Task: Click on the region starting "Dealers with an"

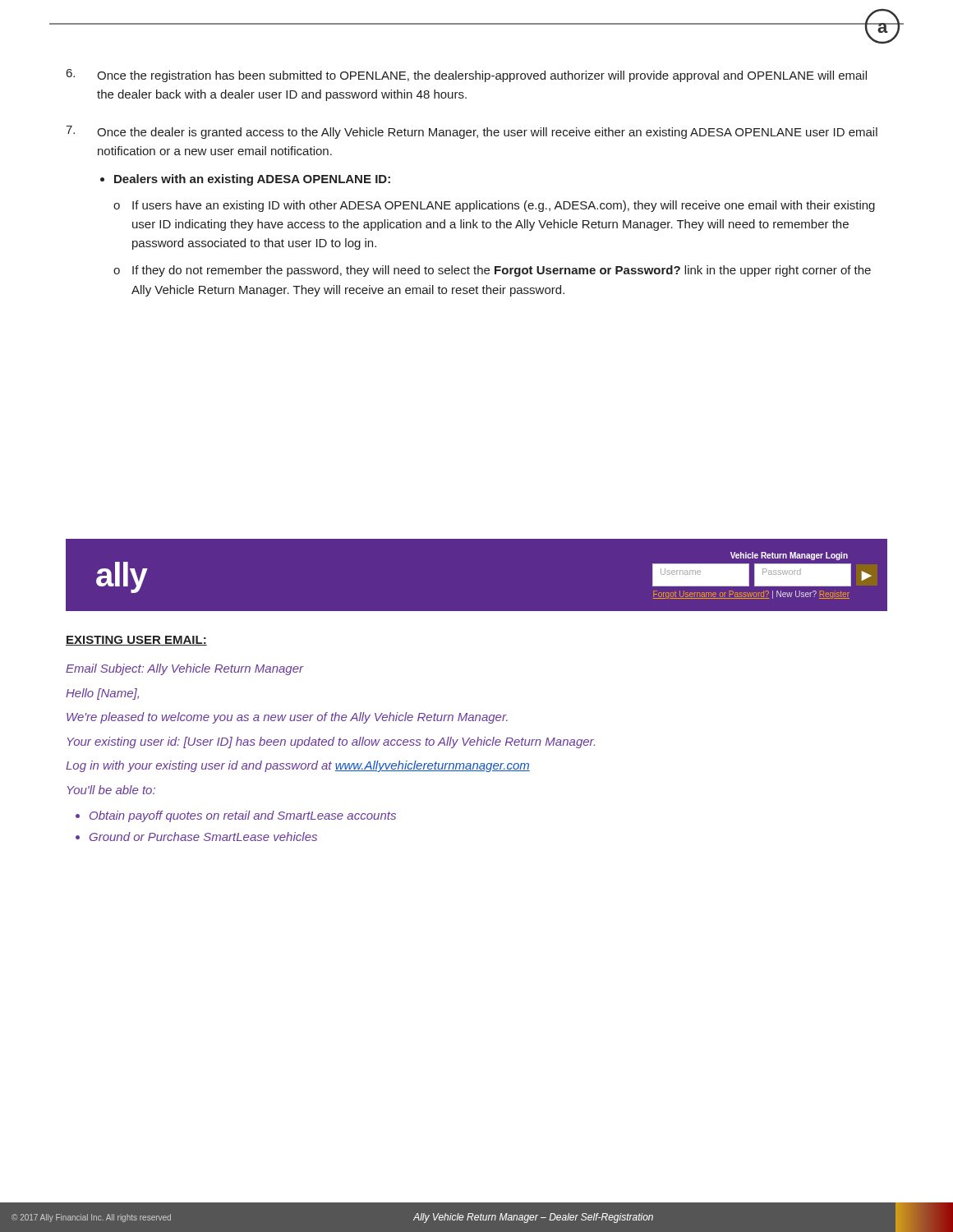Action: 500,235
